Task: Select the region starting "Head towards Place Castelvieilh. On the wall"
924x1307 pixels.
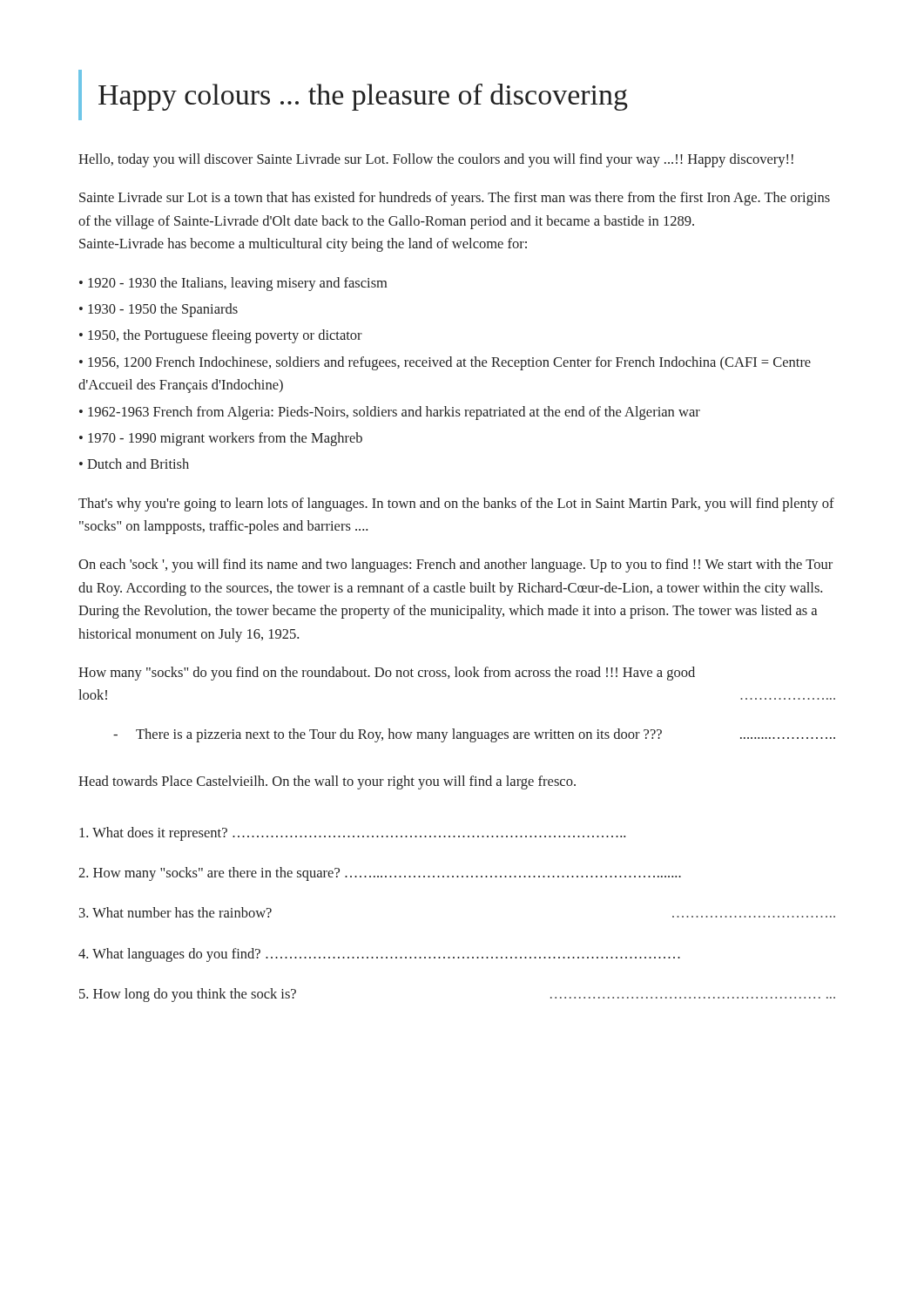Action: [x=327, y=781]
